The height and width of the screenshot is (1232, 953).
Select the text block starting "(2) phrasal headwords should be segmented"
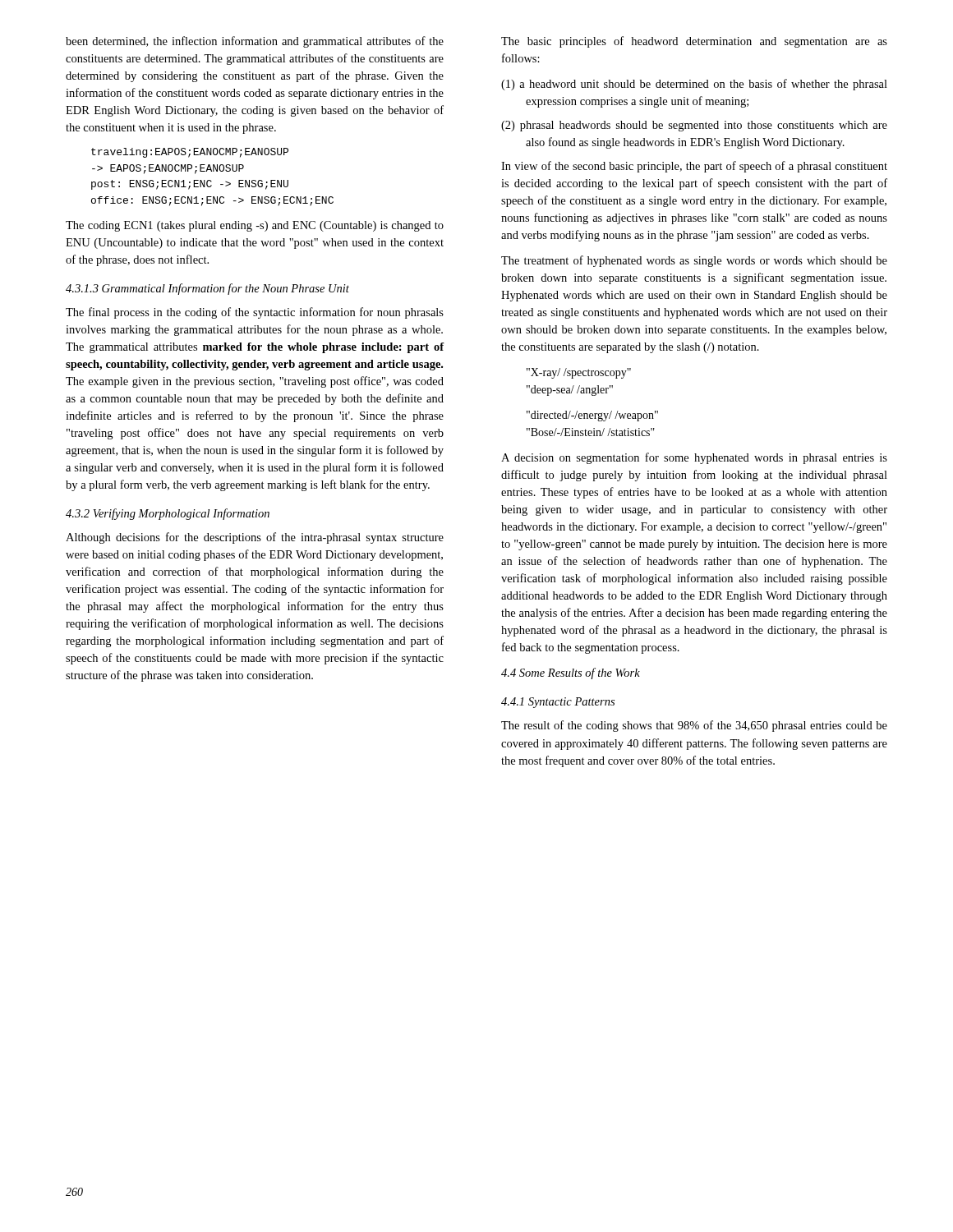pyautogui.click(x=694, y=134)
